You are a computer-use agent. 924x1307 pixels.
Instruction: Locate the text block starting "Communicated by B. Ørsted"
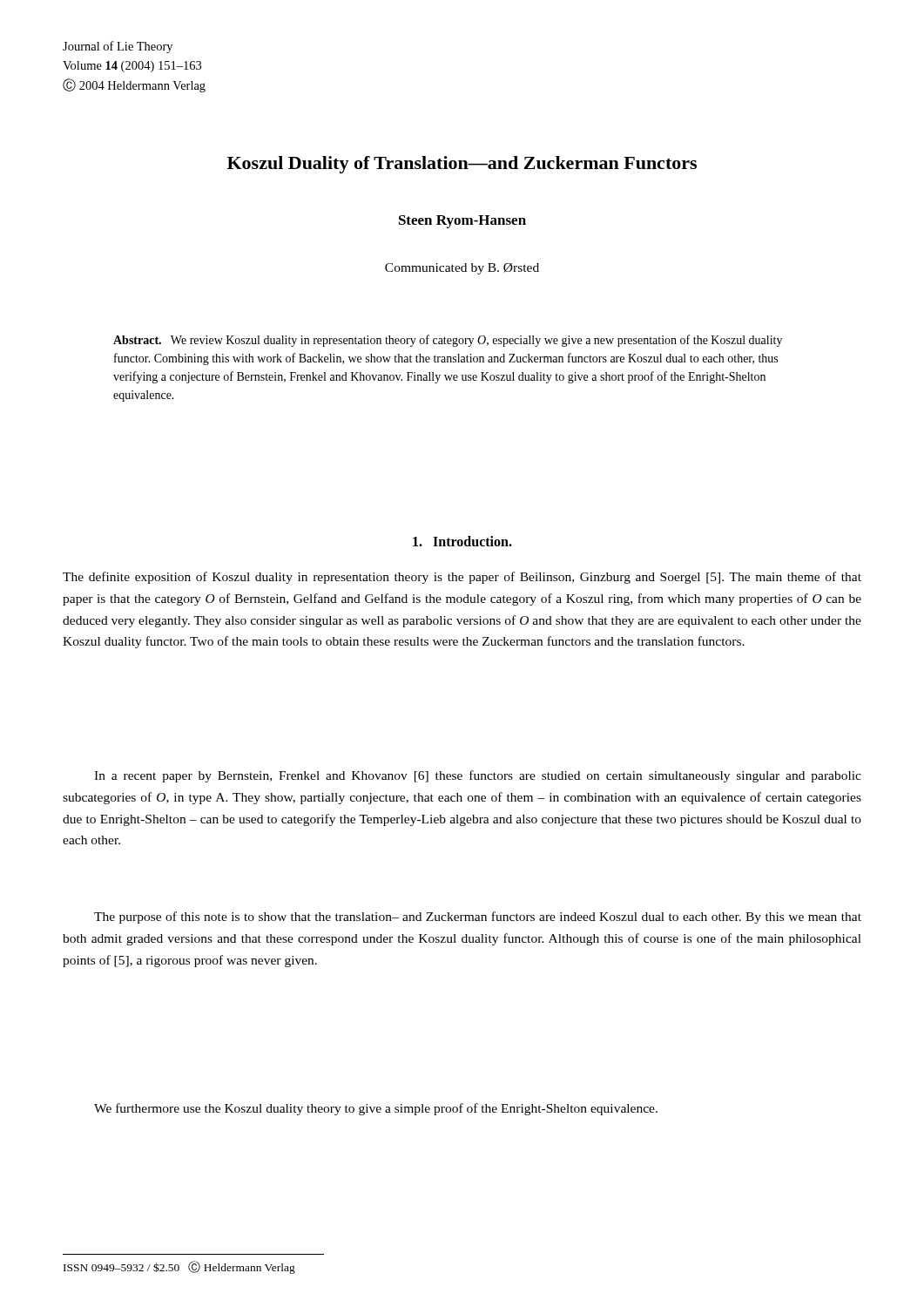click(462, 267)
